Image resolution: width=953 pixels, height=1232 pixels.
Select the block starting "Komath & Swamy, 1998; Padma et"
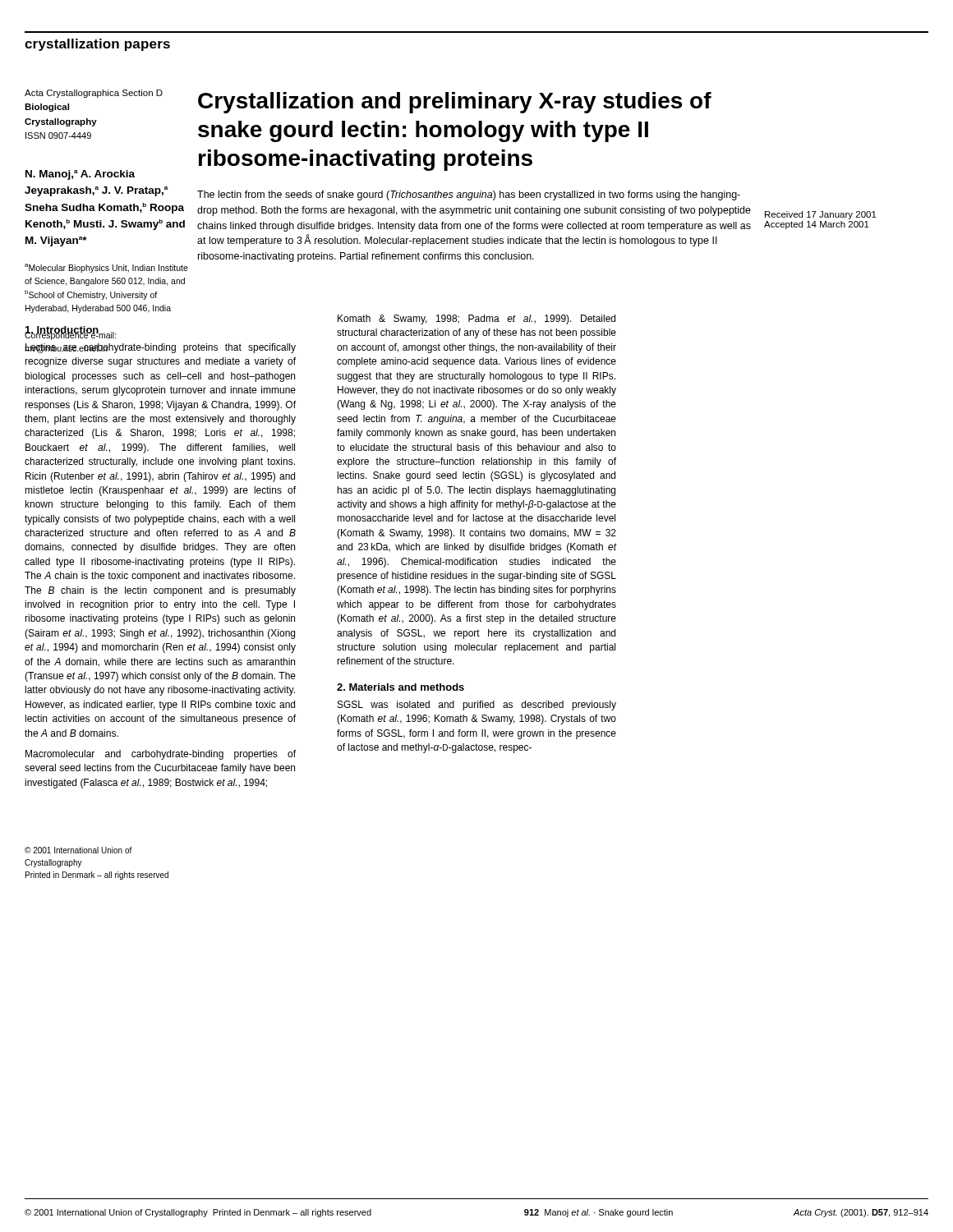coord(476,491)
